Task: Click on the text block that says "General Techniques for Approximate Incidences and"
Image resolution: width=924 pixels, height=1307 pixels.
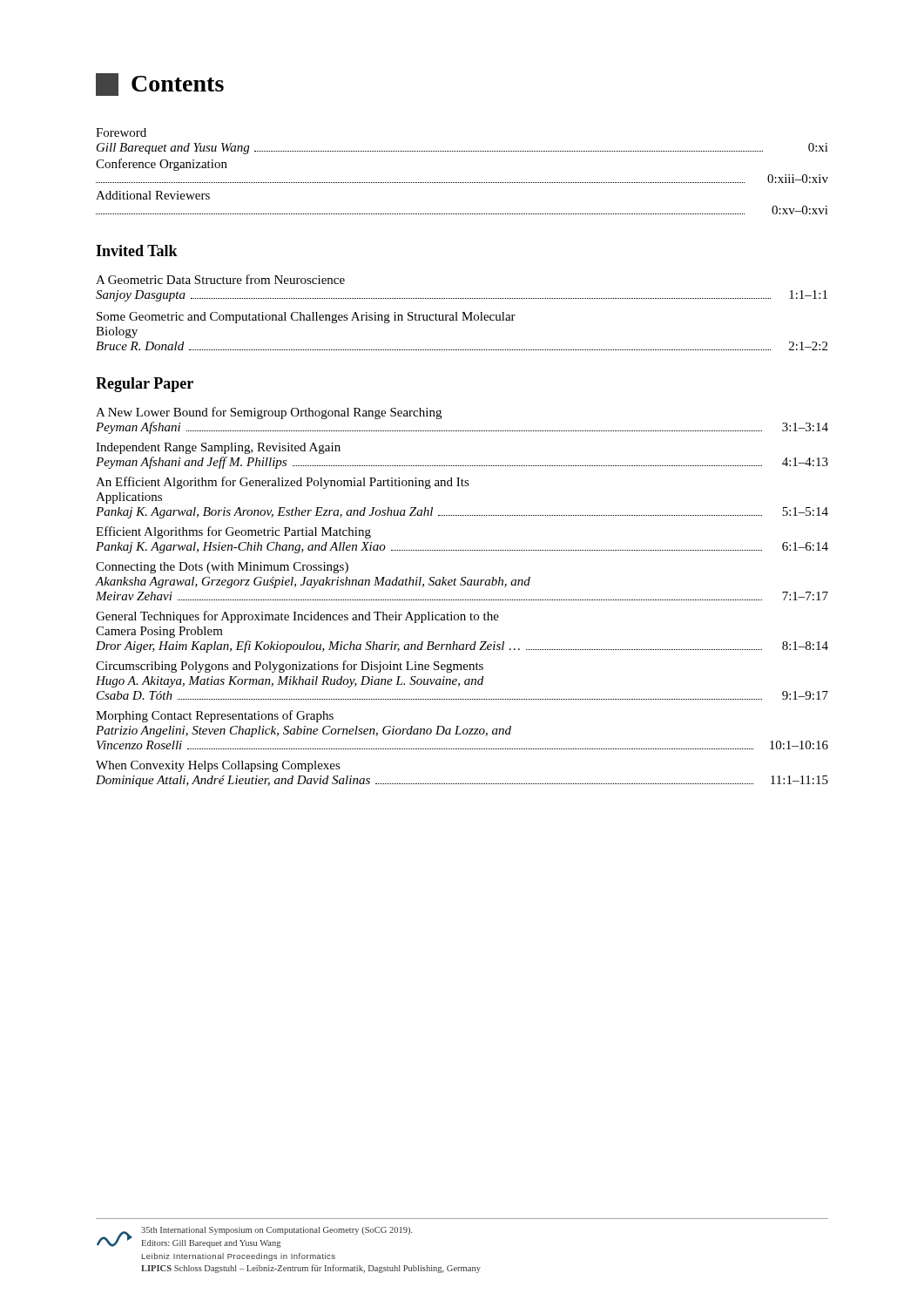Action: pos(462,631)
